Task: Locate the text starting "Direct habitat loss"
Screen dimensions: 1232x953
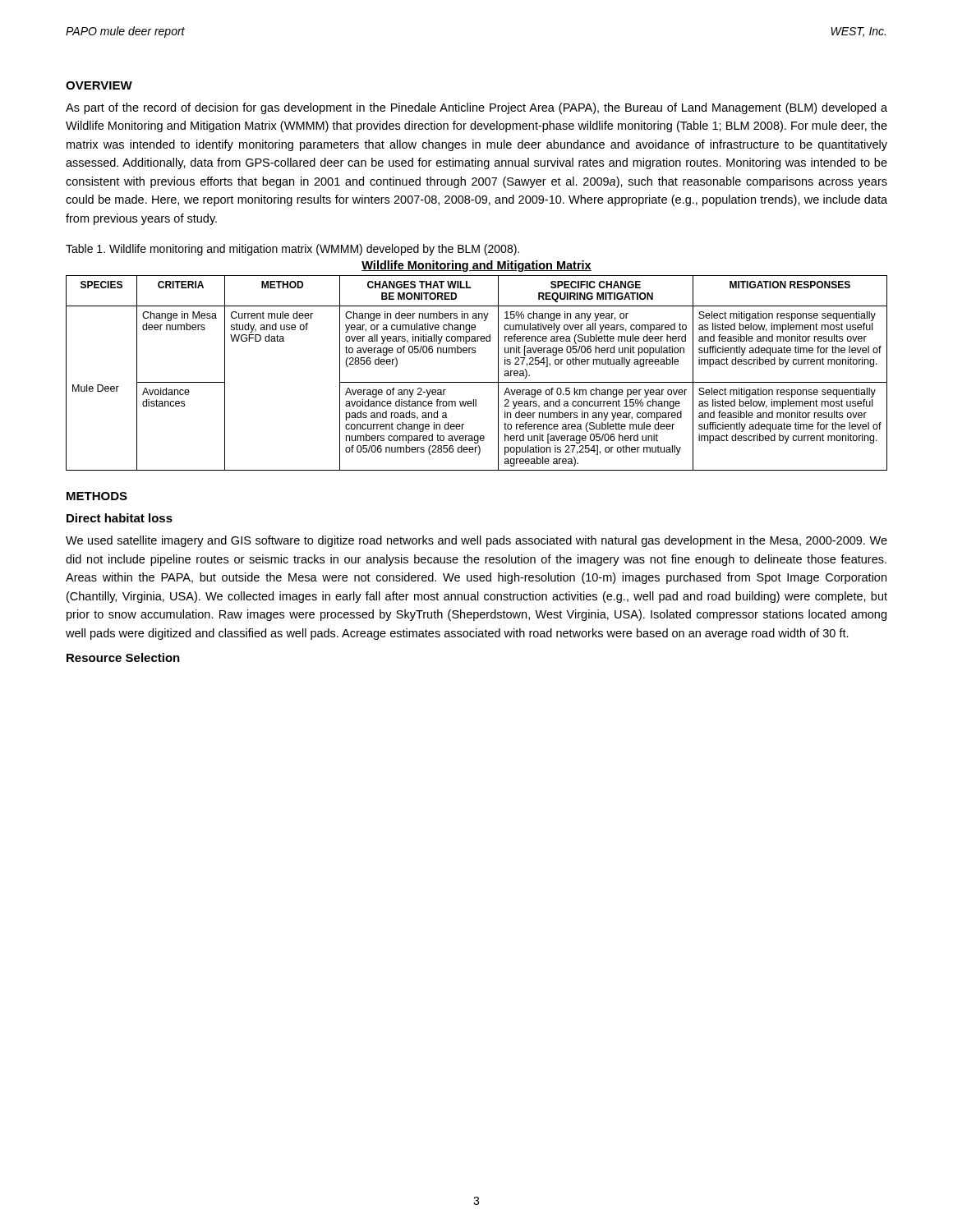Action: pos(119,518)
